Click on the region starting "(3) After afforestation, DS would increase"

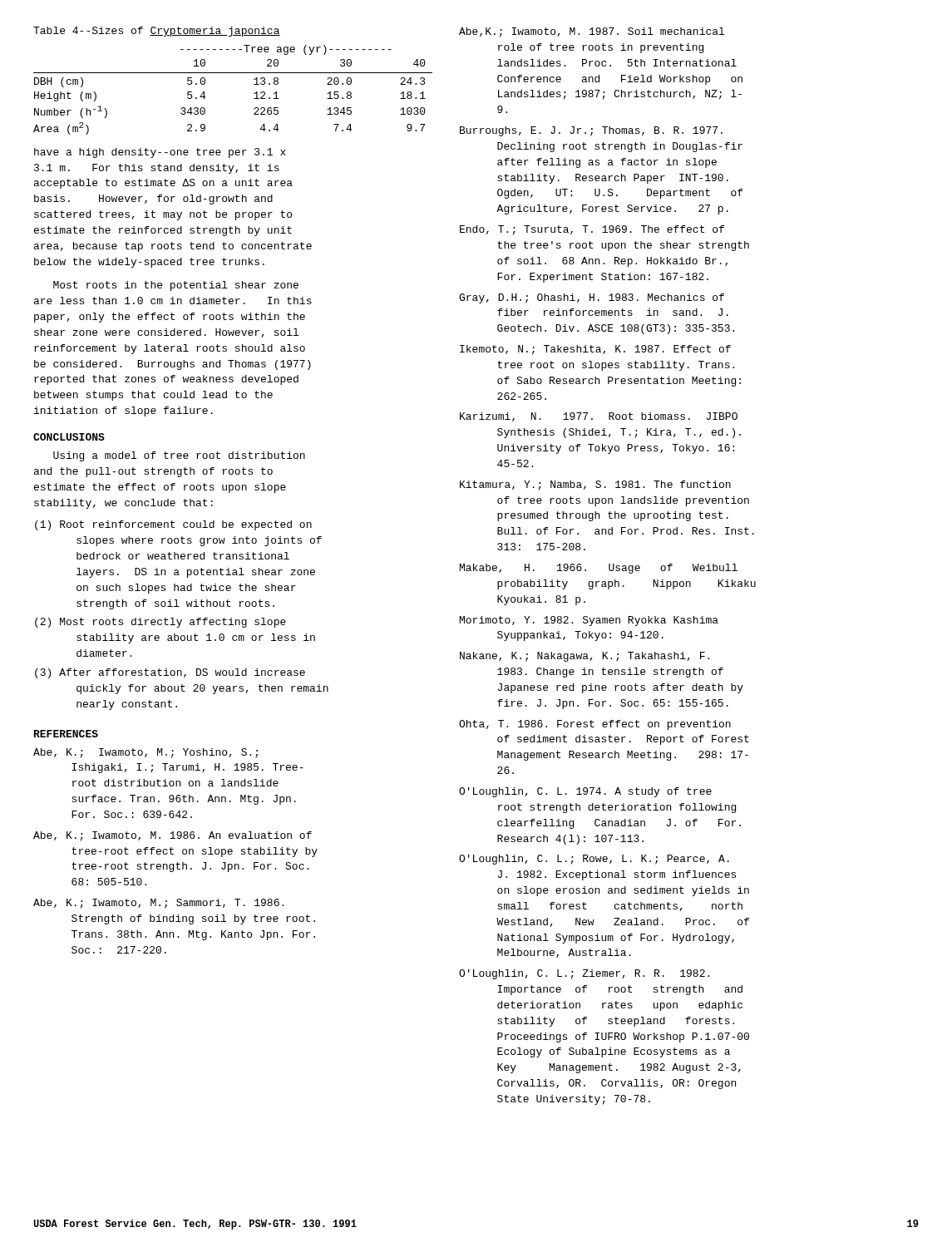(181, 689)
